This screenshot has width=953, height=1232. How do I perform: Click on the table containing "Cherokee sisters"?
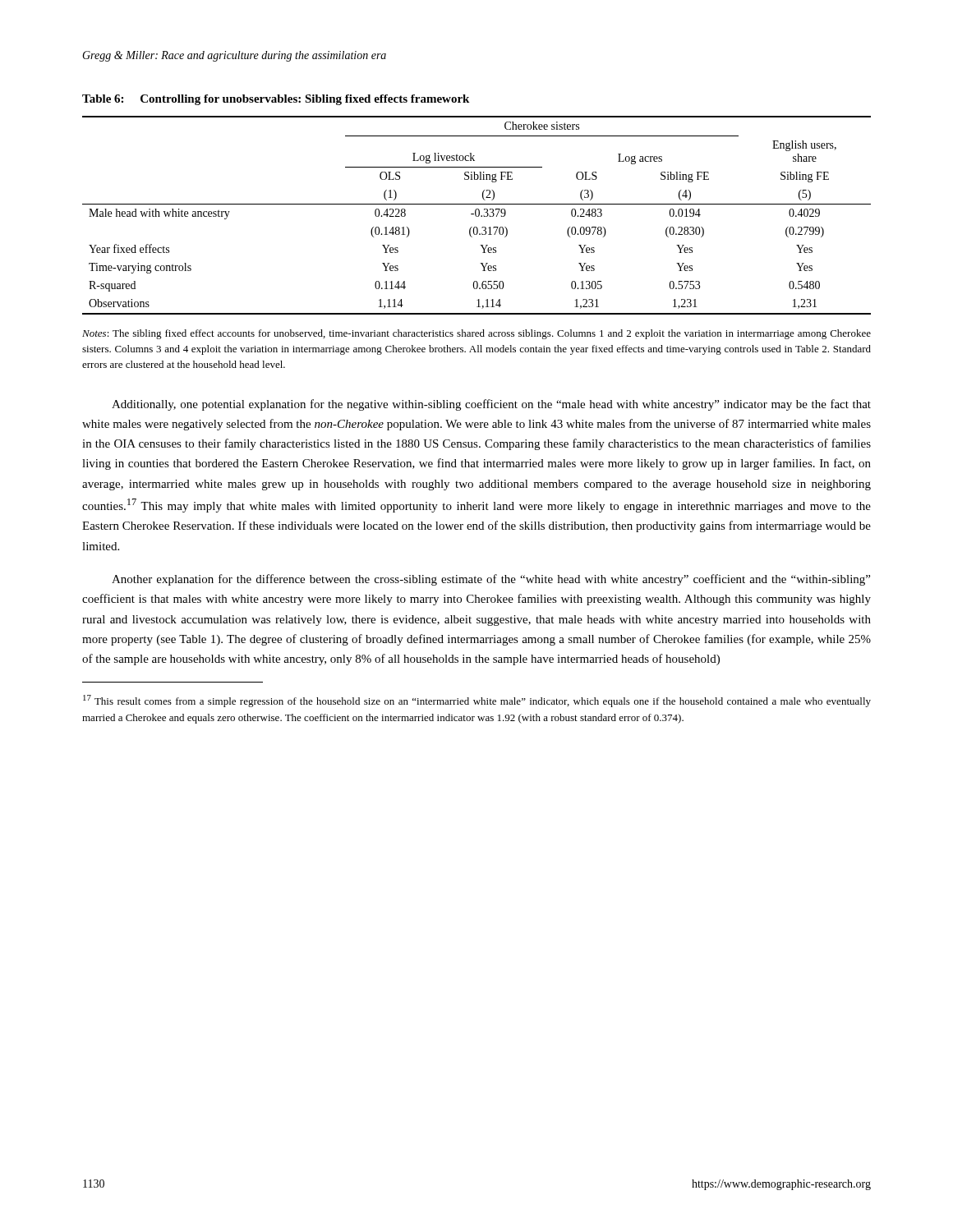point(476,215)
